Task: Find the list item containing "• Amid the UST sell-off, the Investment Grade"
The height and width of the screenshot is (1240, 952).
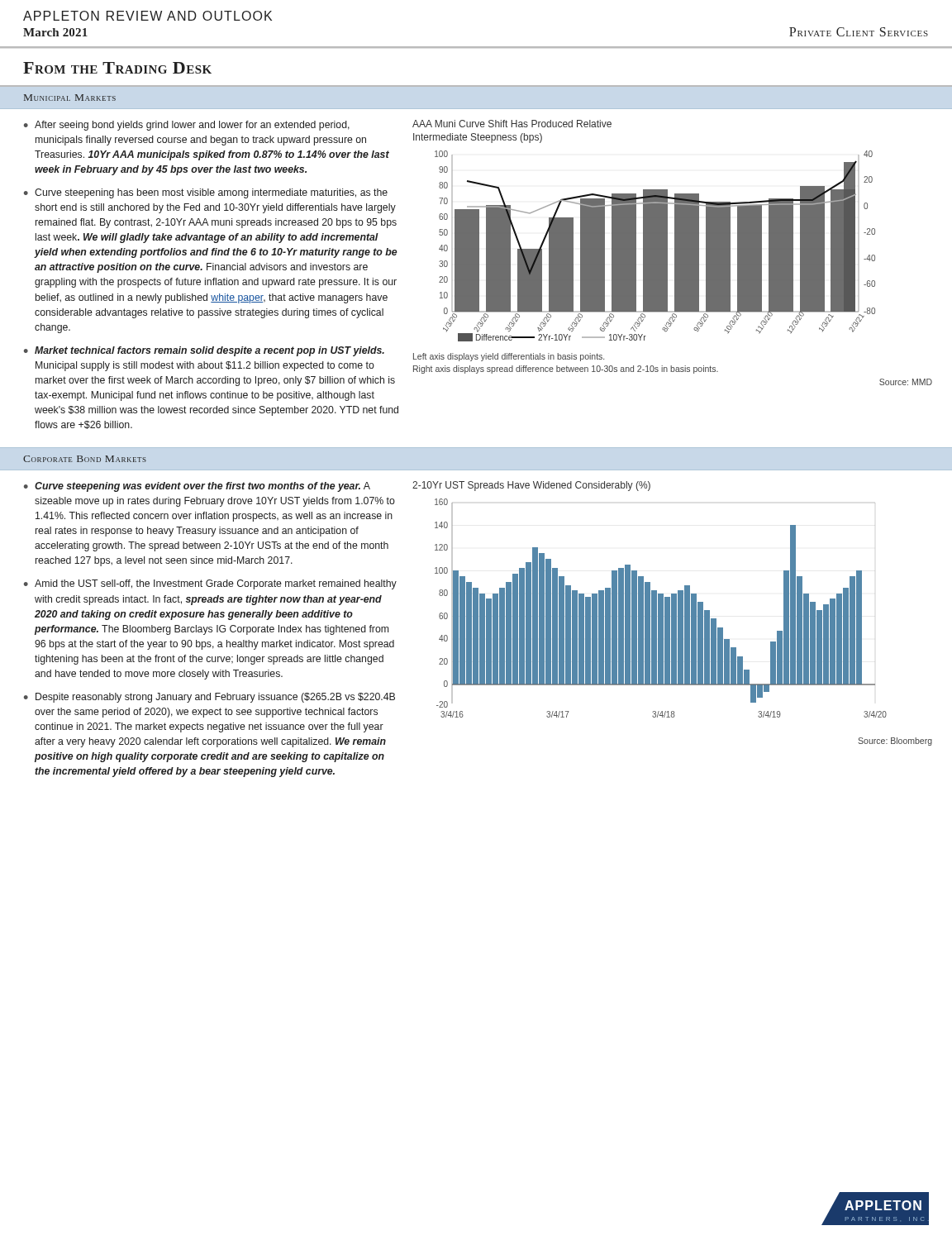Action: tap(211, 629)
